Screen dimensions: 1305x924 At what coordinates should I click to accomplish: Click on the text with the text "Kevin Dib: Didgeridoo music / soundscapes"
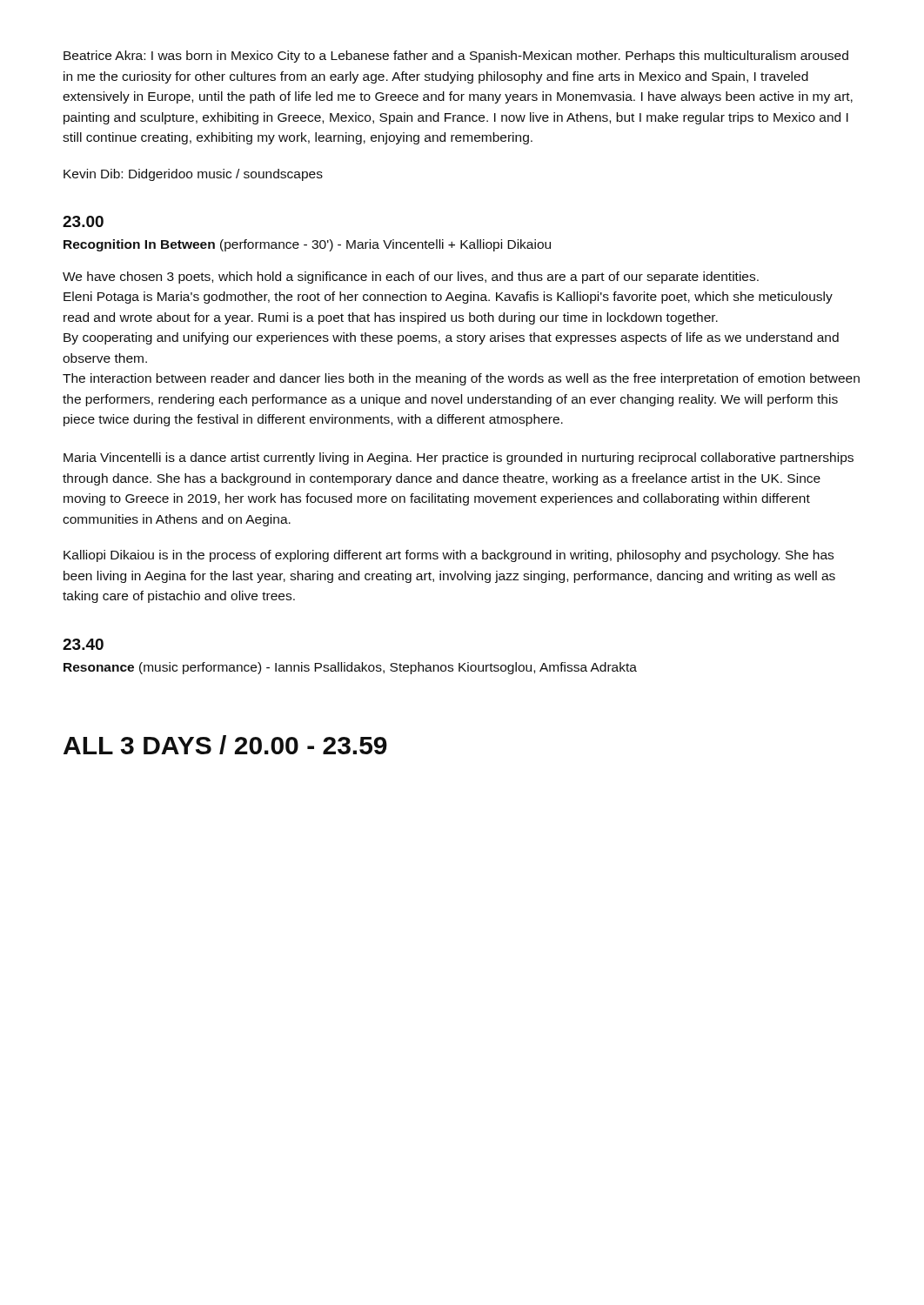[x=193, y=173]
